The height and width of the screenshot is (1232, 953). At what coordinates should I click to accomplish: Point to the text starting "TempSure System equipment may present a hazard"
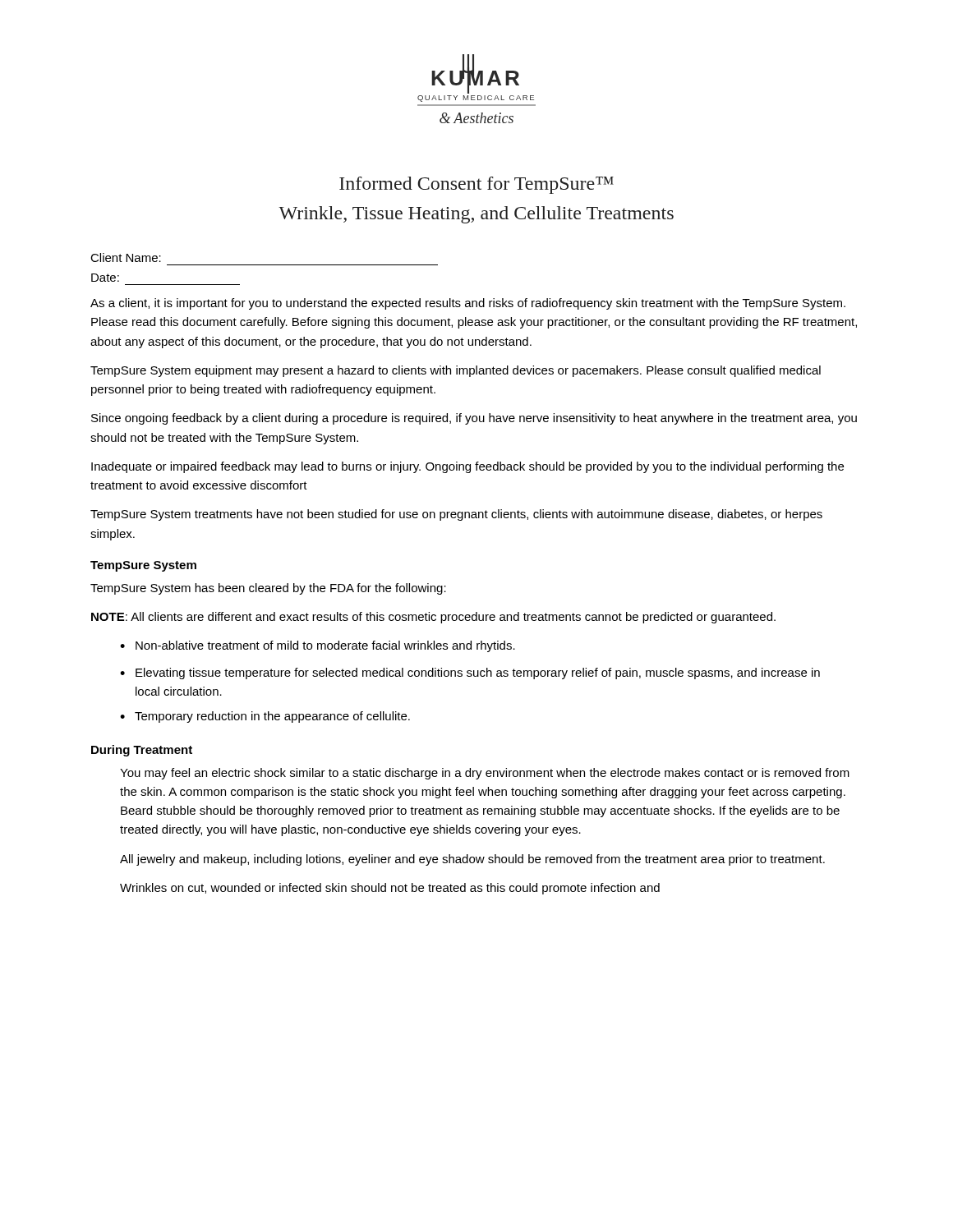pyautogui.click(x=456, y=379)
